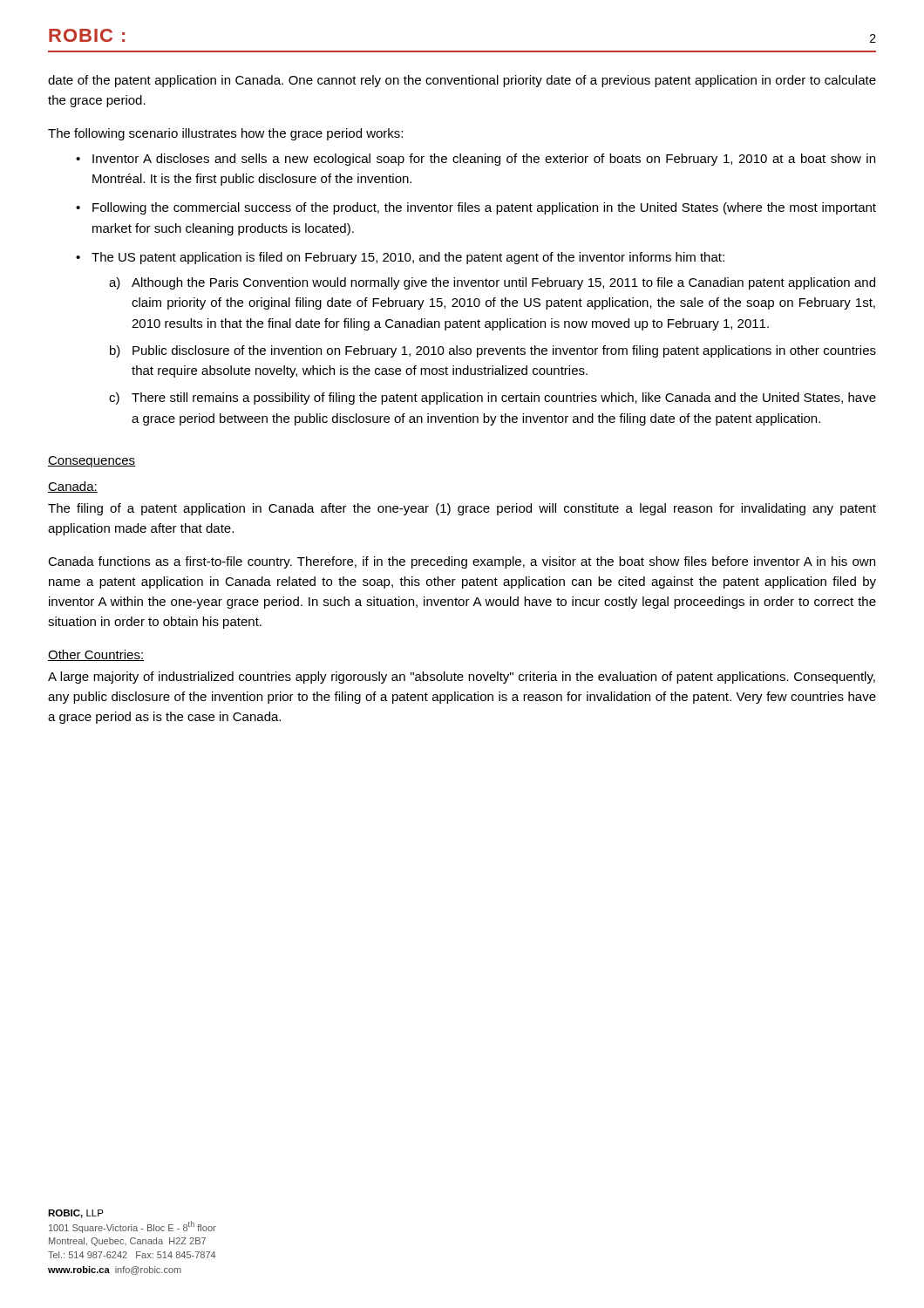Locate the block of text that opens with "date of the patent application in Canada."

pyautogui.click(x=462, y=90)
